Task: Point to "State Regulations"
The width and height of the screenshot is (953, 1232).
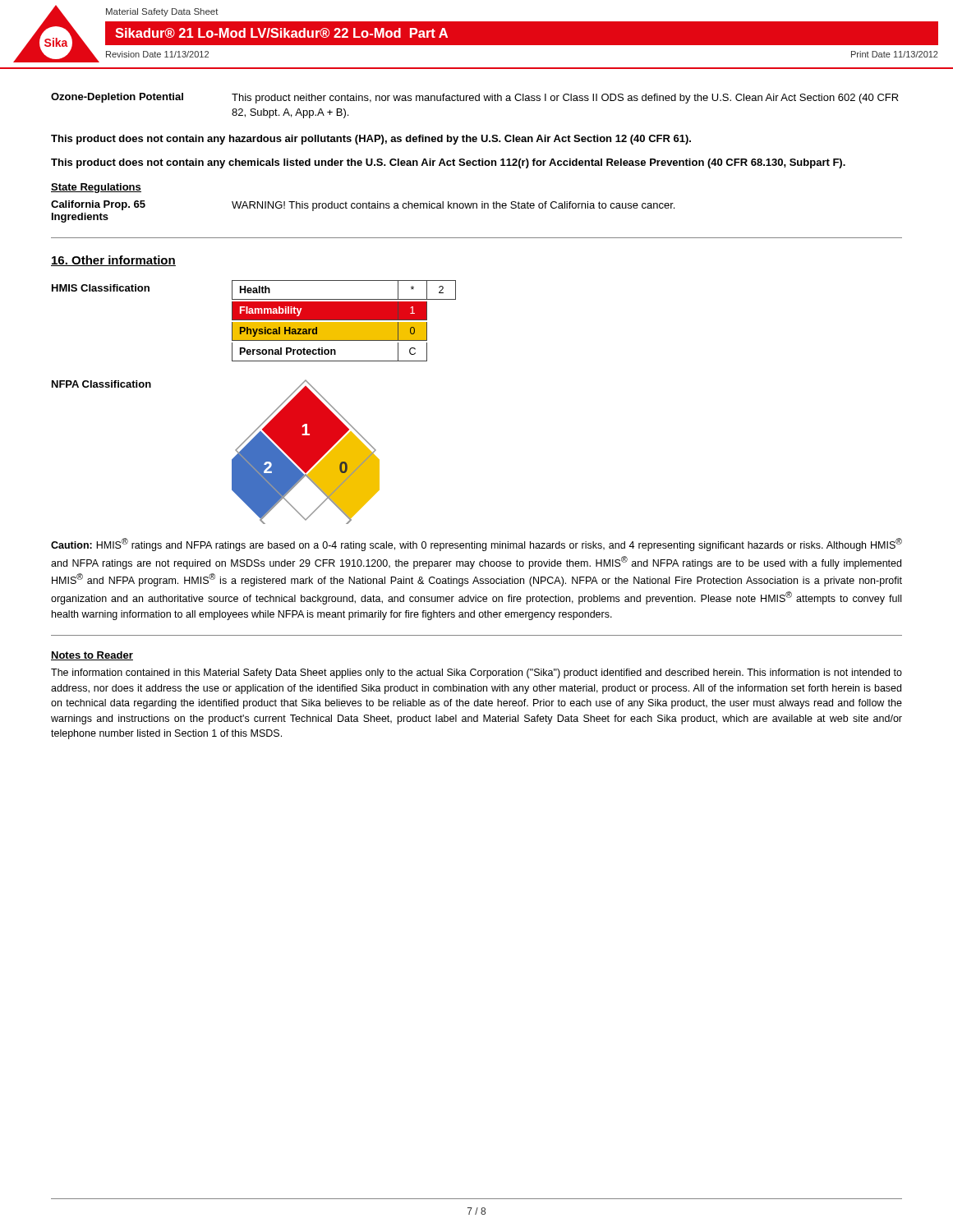Action: coord(96,187)
